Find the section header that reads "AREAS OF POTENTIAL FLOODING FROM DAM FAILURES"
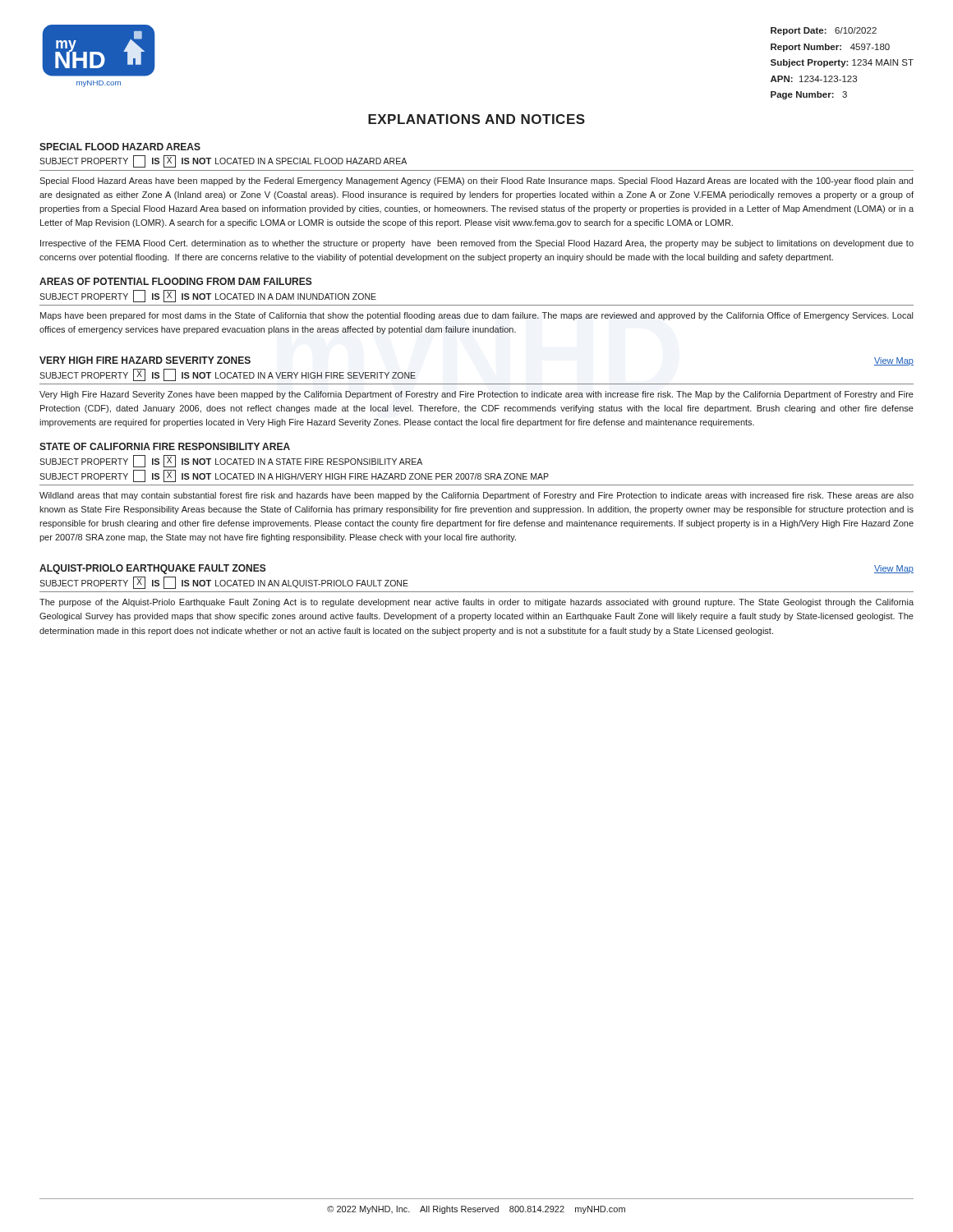This screenshot has height=1232, width=953. point(176,282)
